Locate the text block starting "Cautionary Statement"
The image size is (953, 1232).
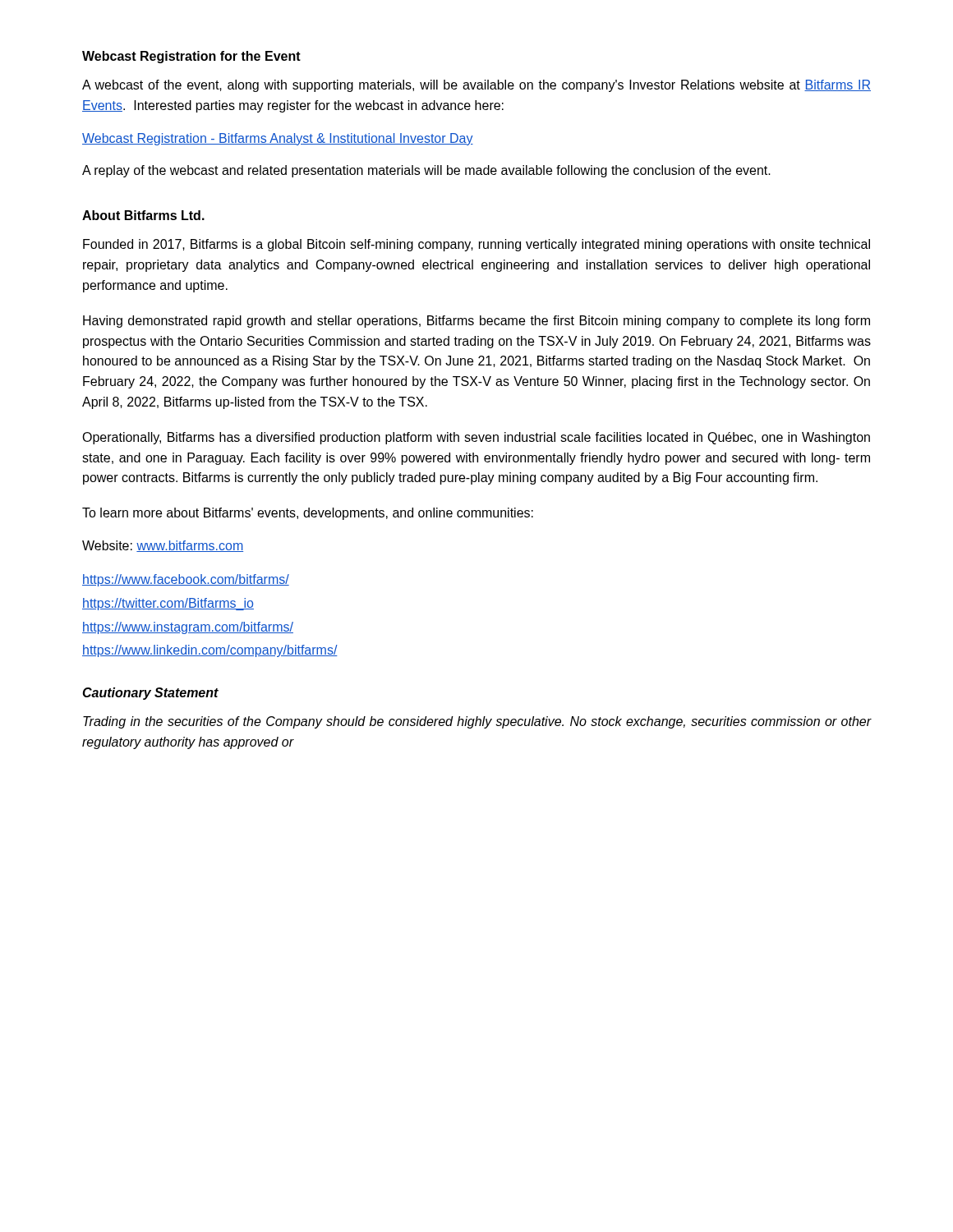150,693
